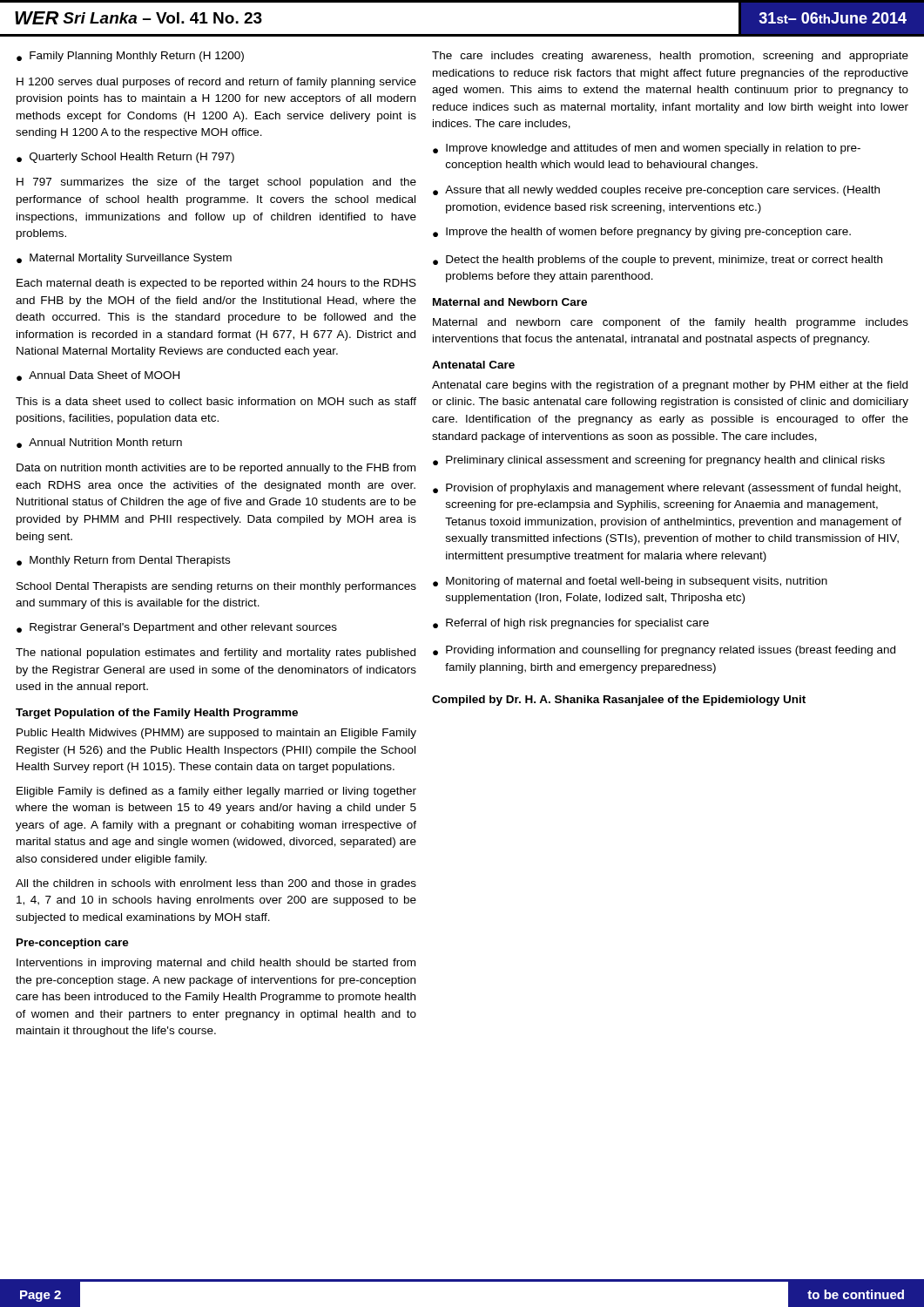Find the list item with the text "● Monitoring of maternal and foetal well-being"

tap(670, 589)
